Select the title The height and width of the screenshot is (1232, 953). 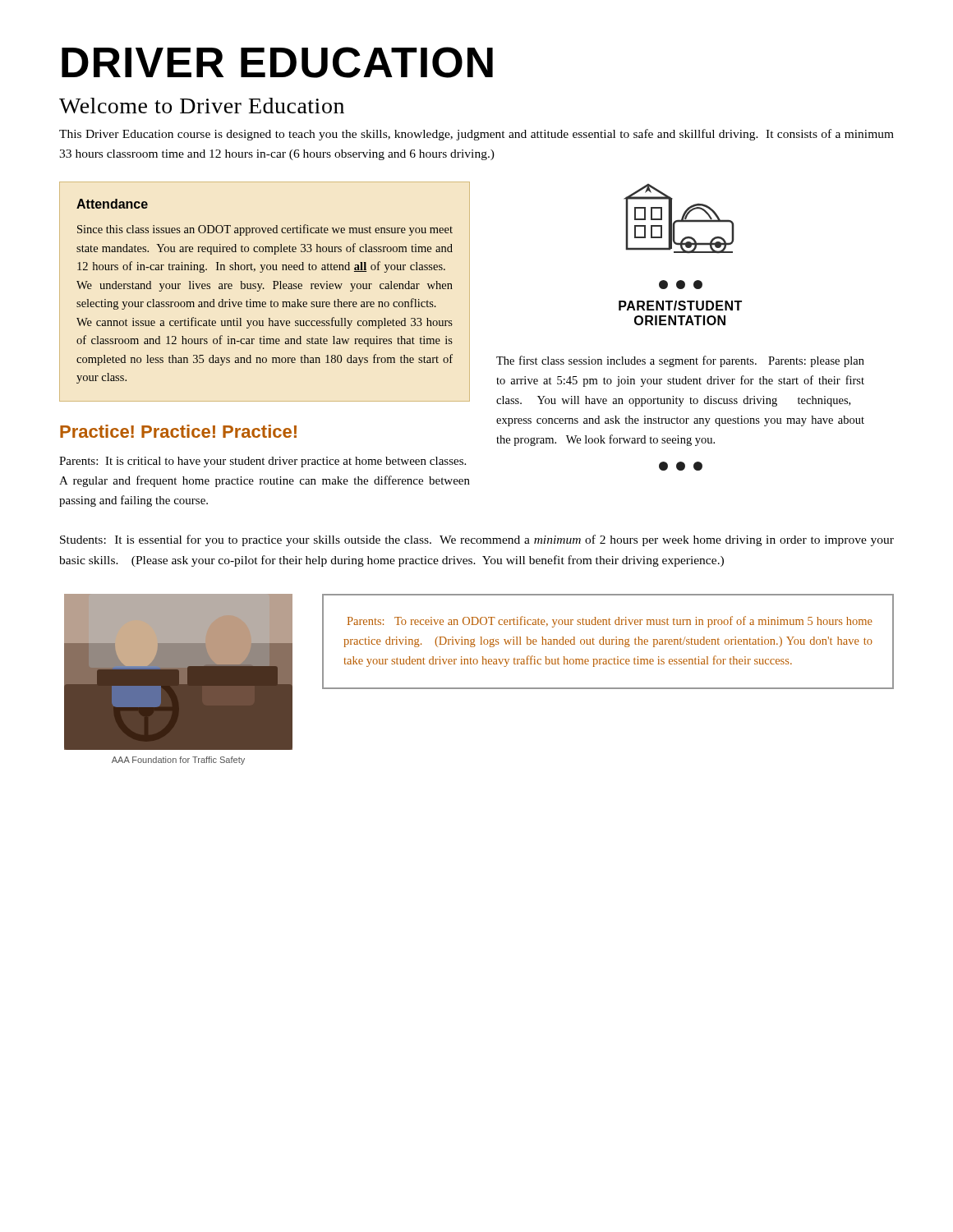[476, 63]
